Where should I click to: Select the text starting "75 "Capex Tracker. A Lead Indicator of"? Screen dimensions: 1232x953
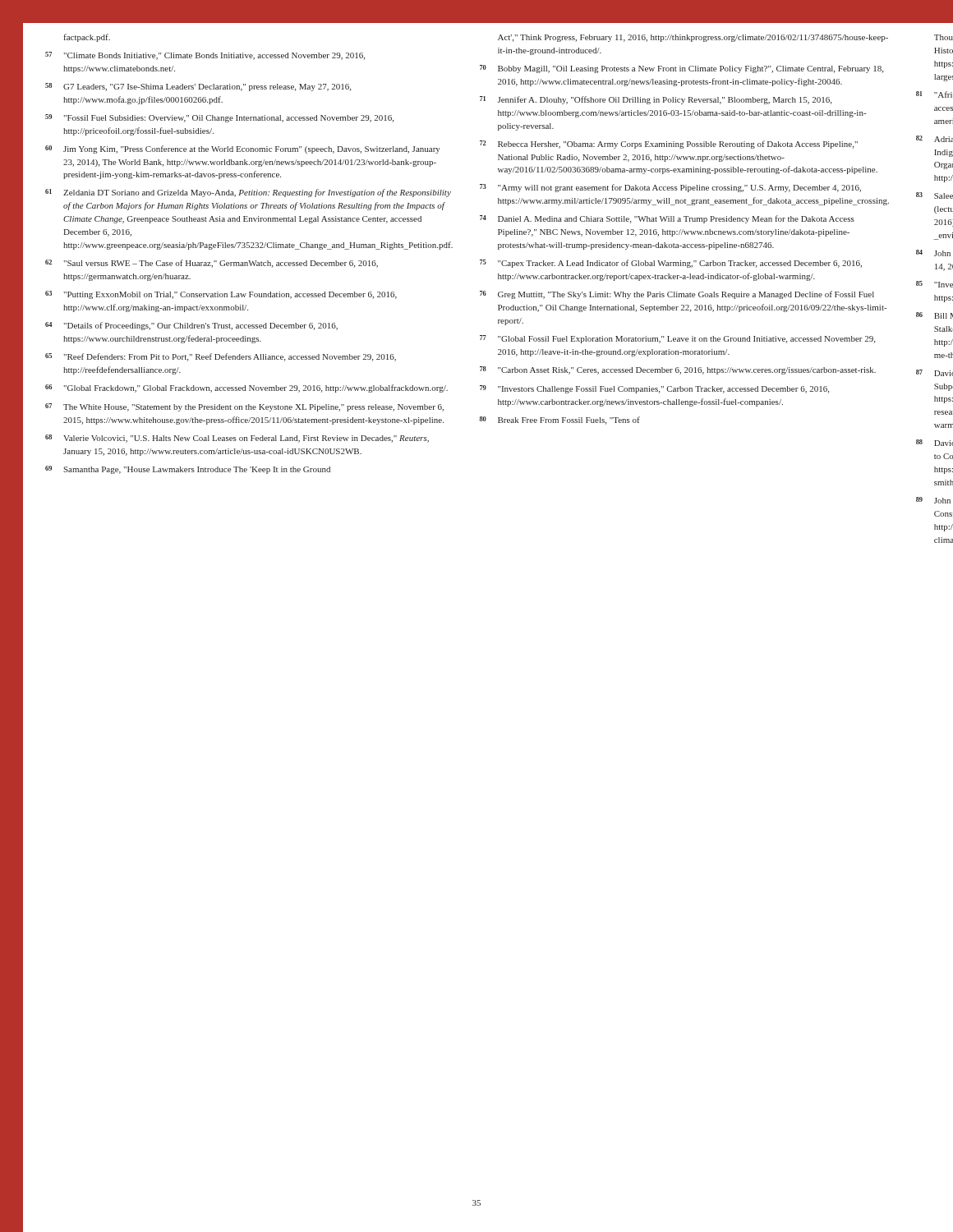point(684,270)
